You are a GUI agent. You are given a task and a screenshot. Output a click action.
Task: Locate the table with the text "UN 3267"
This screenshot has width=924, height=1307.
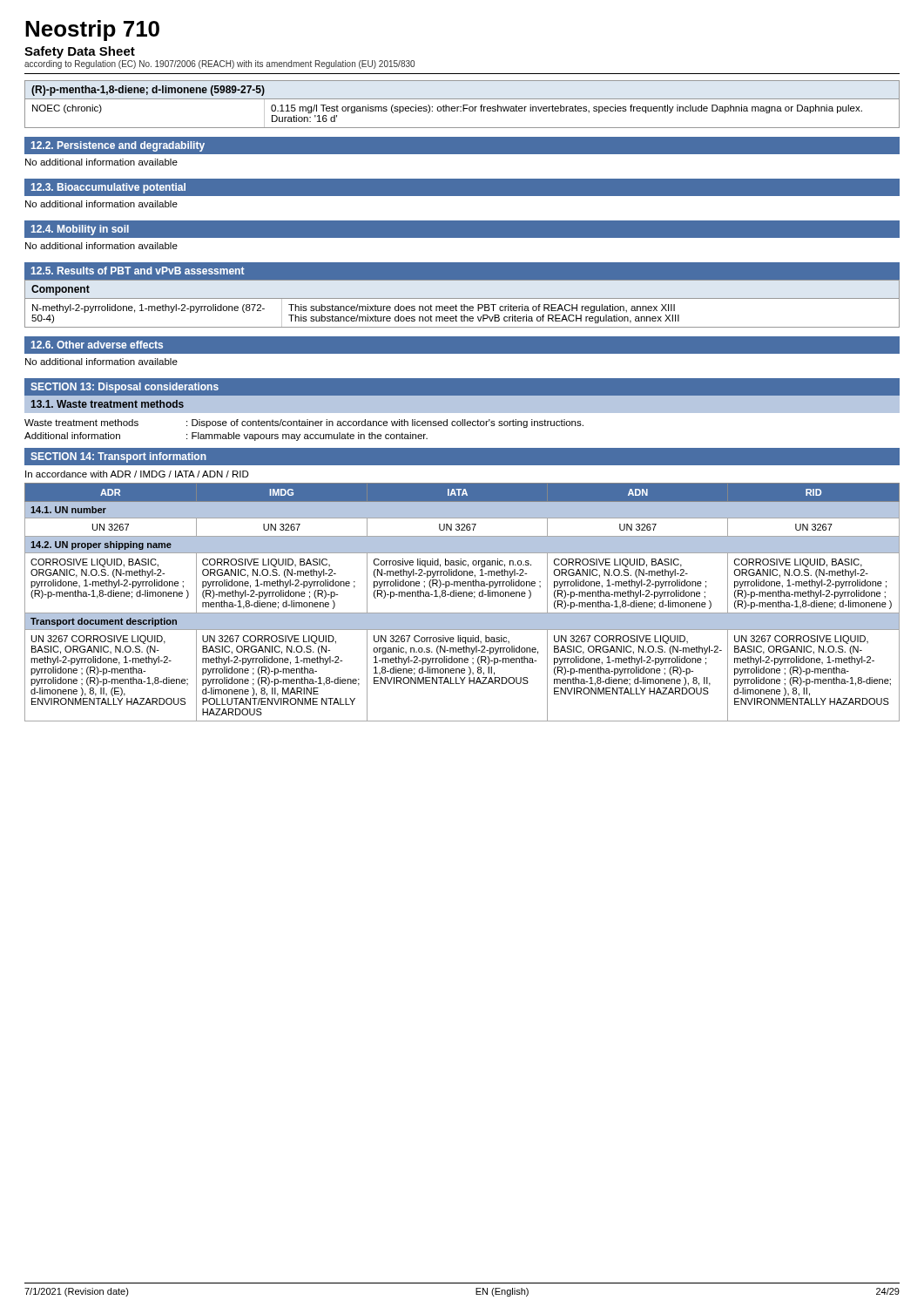(462, 602)
